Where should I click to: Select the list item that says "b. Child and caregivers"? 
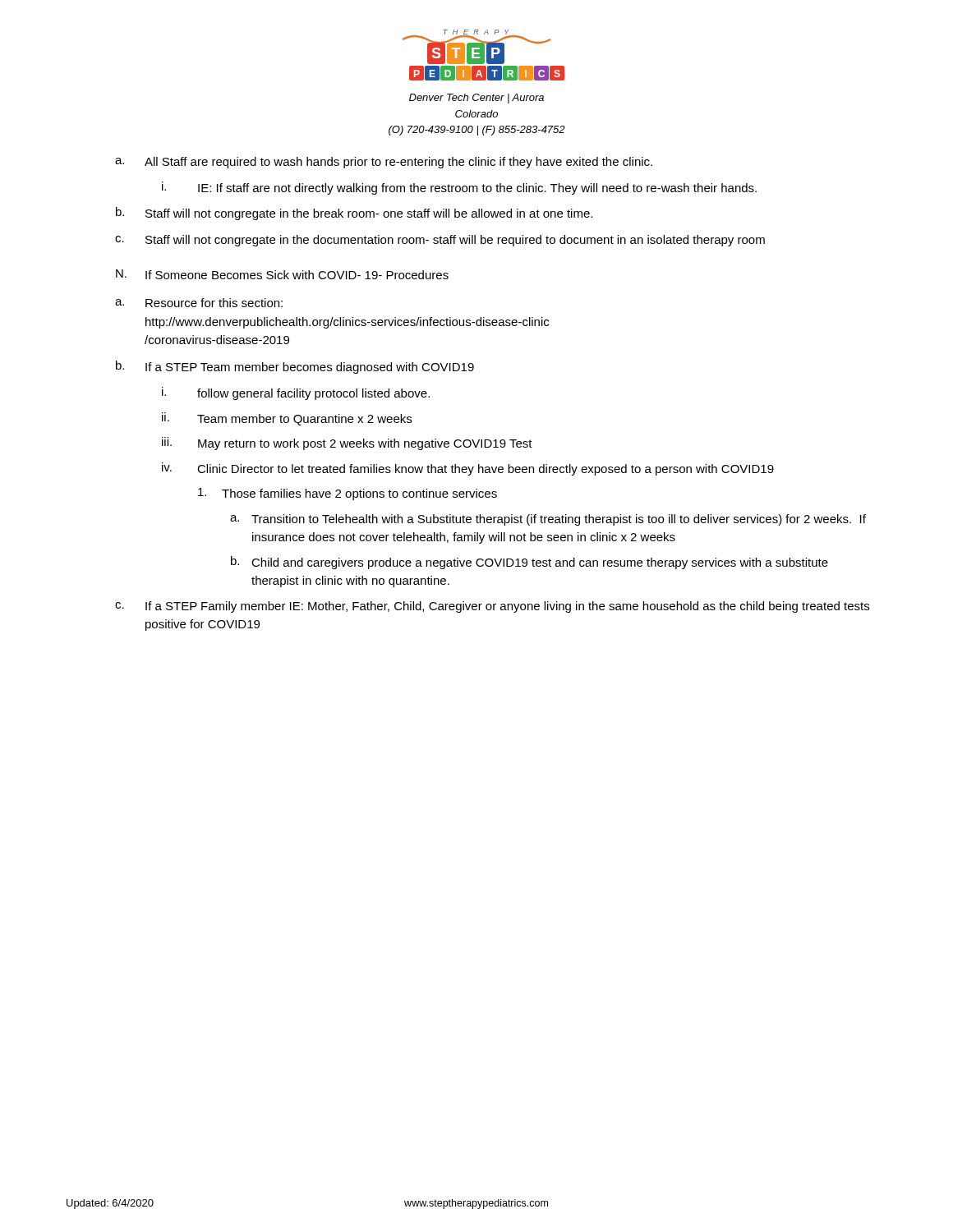(x=550, y=572)
